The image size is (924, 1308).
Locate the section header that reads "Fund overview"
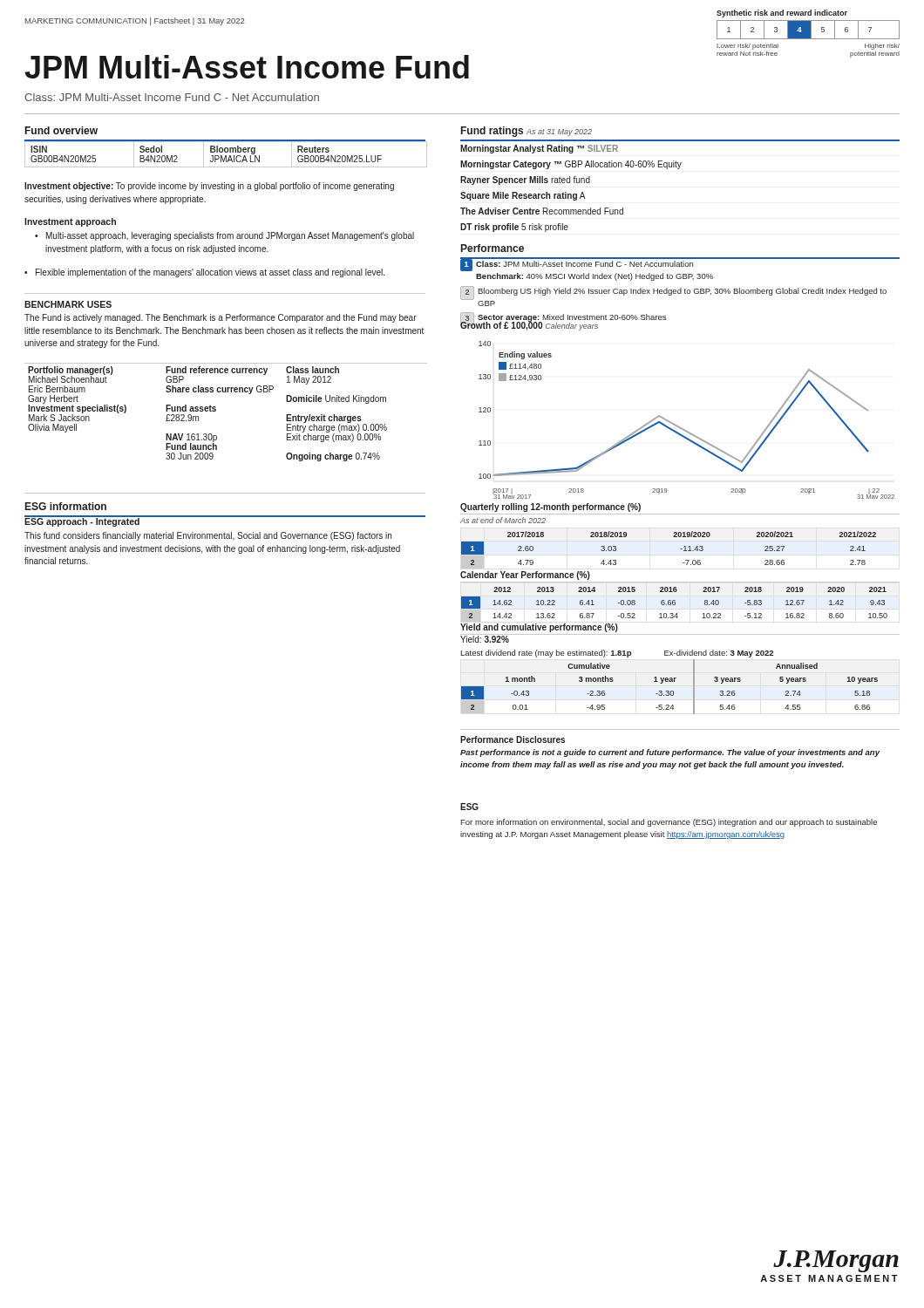[61, 131]
